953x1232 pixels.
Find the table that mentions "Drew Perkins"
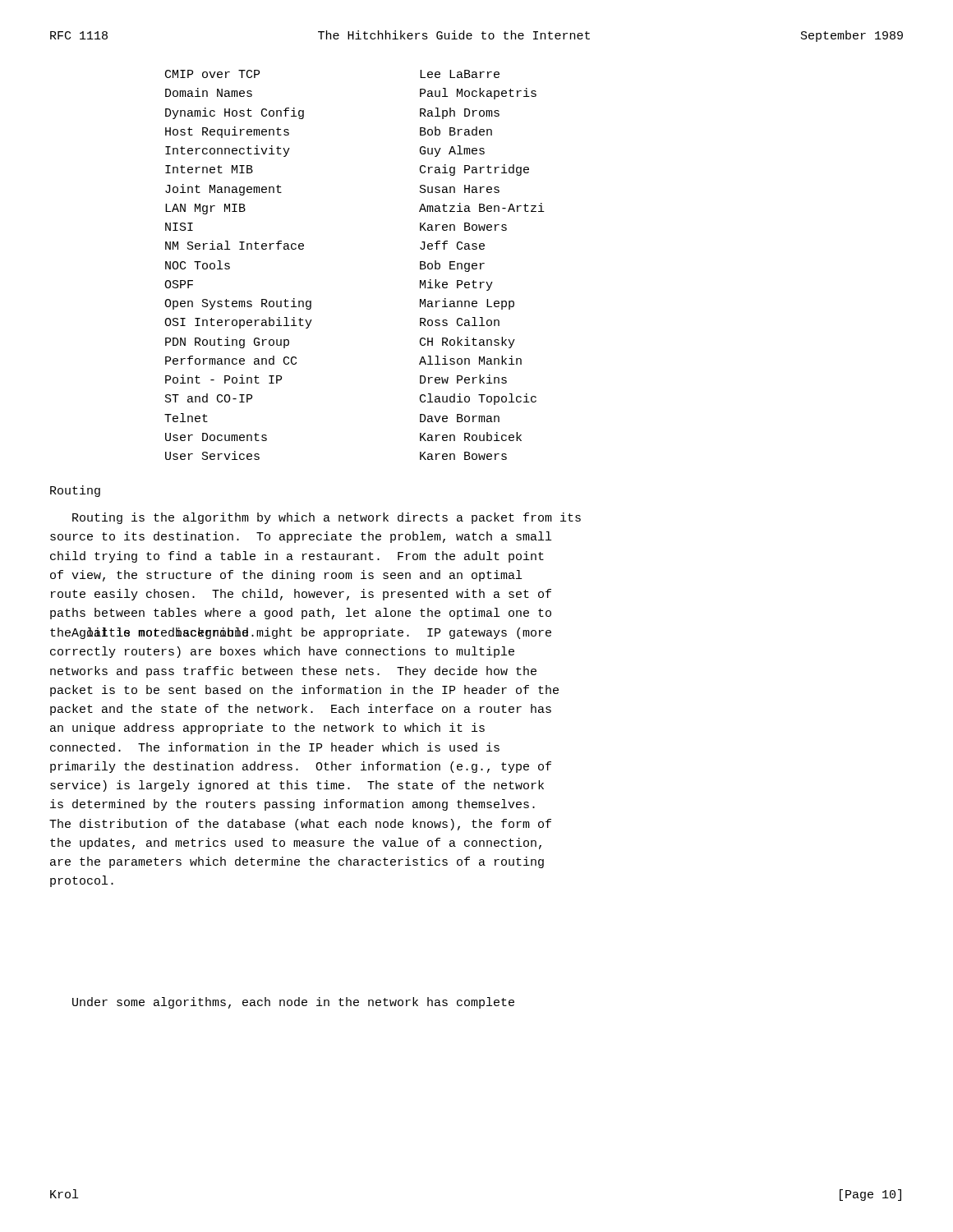[x=355, y=266]
